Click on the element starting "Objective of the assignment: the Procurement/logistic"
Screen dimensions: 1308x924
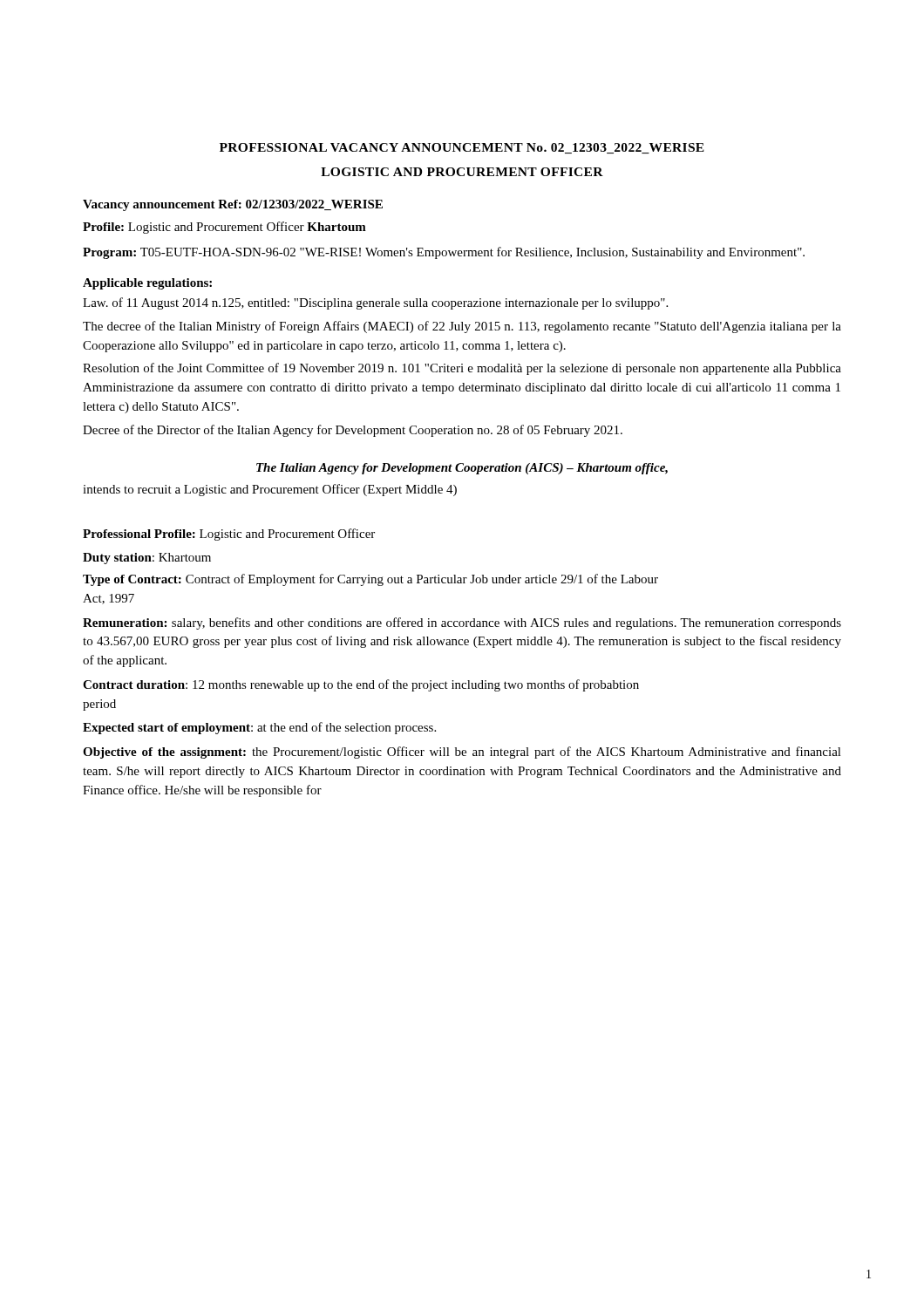pos(462,771)
